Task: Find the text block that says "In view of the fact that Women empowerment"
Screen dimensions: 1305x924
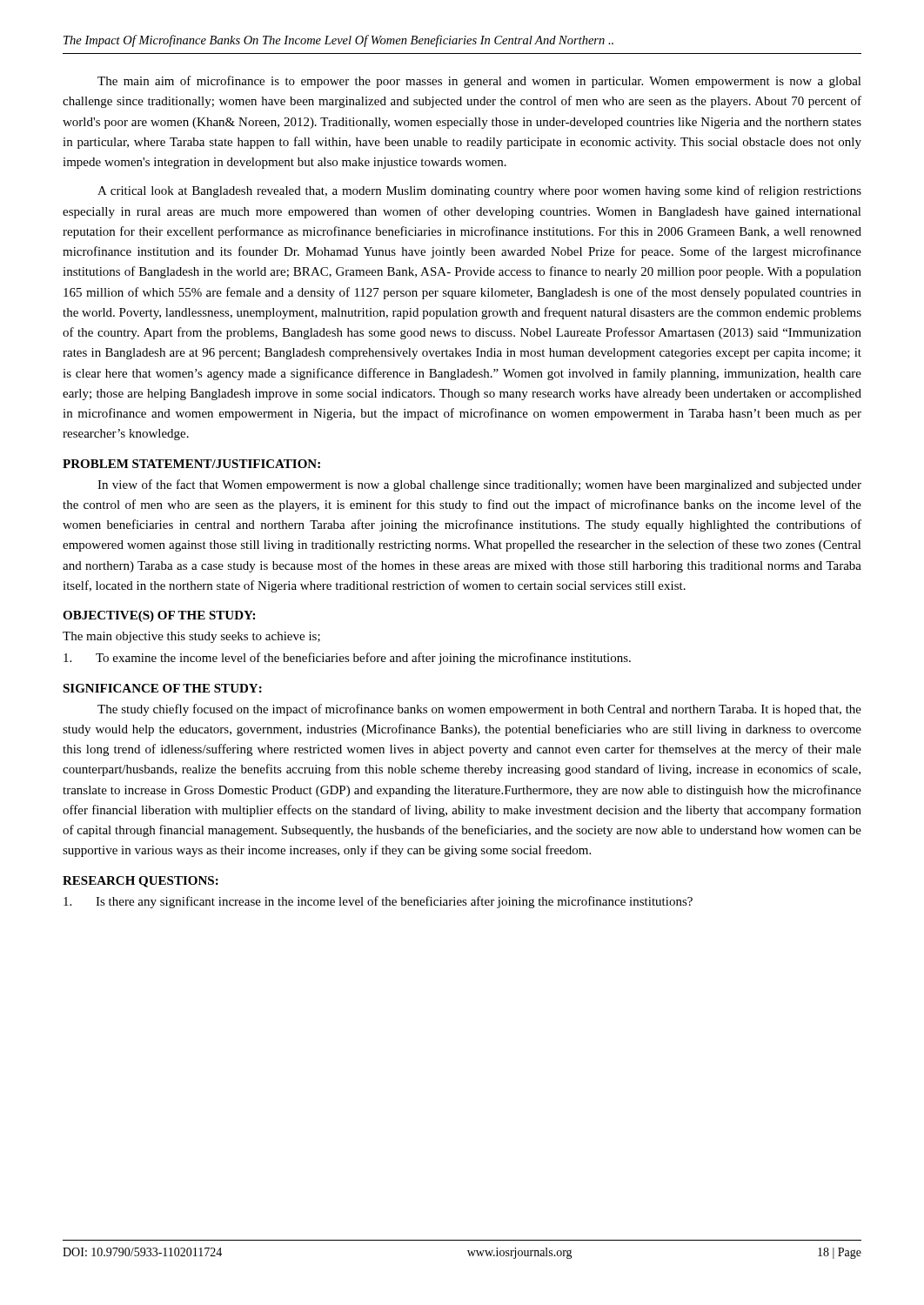Action: 462,535
